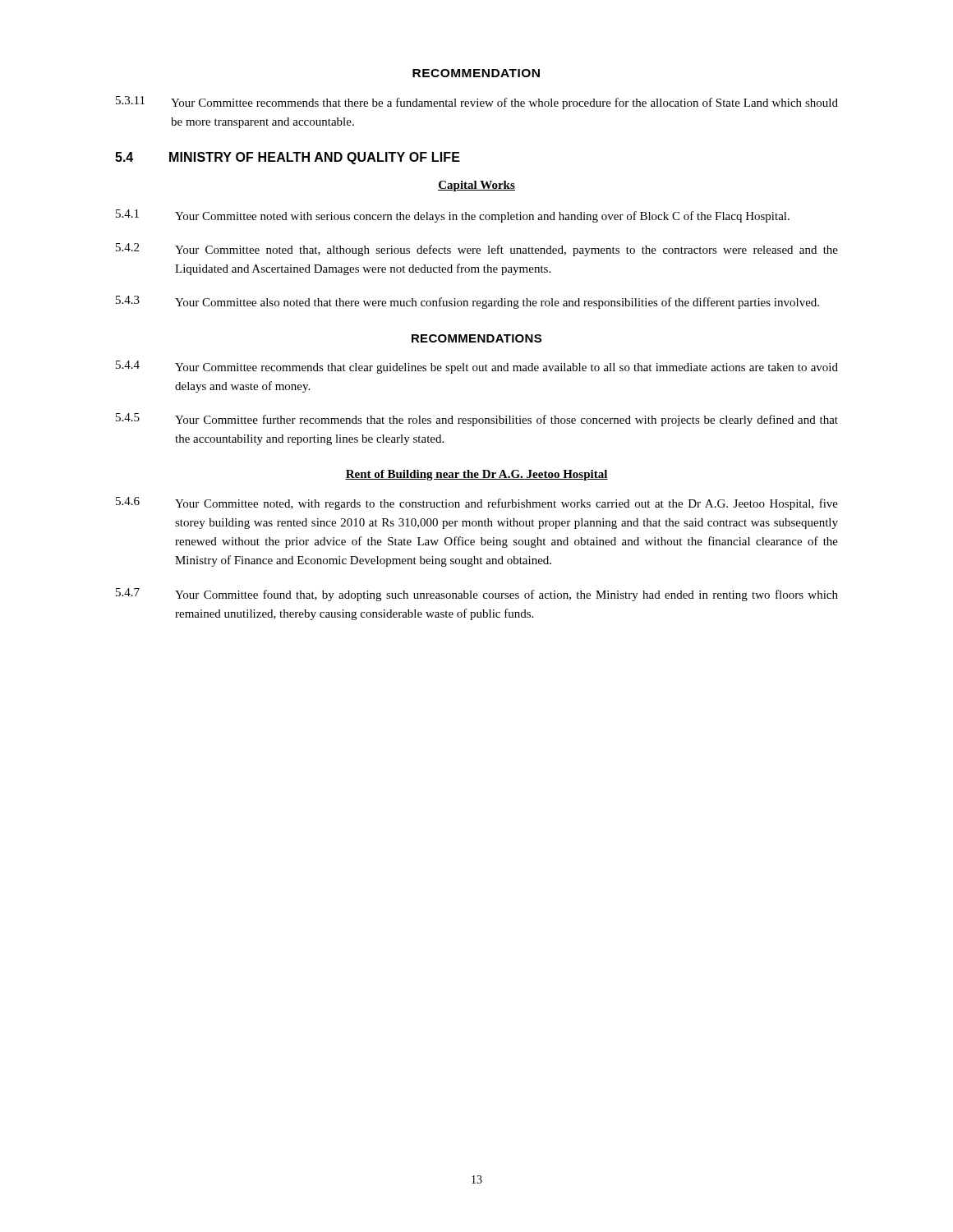Viewport: 953px width, 1232px height.
Task: Click the passage that begins "5.4.2 Your Committee"
Action: pyautogui.click(x=476, y=260)
